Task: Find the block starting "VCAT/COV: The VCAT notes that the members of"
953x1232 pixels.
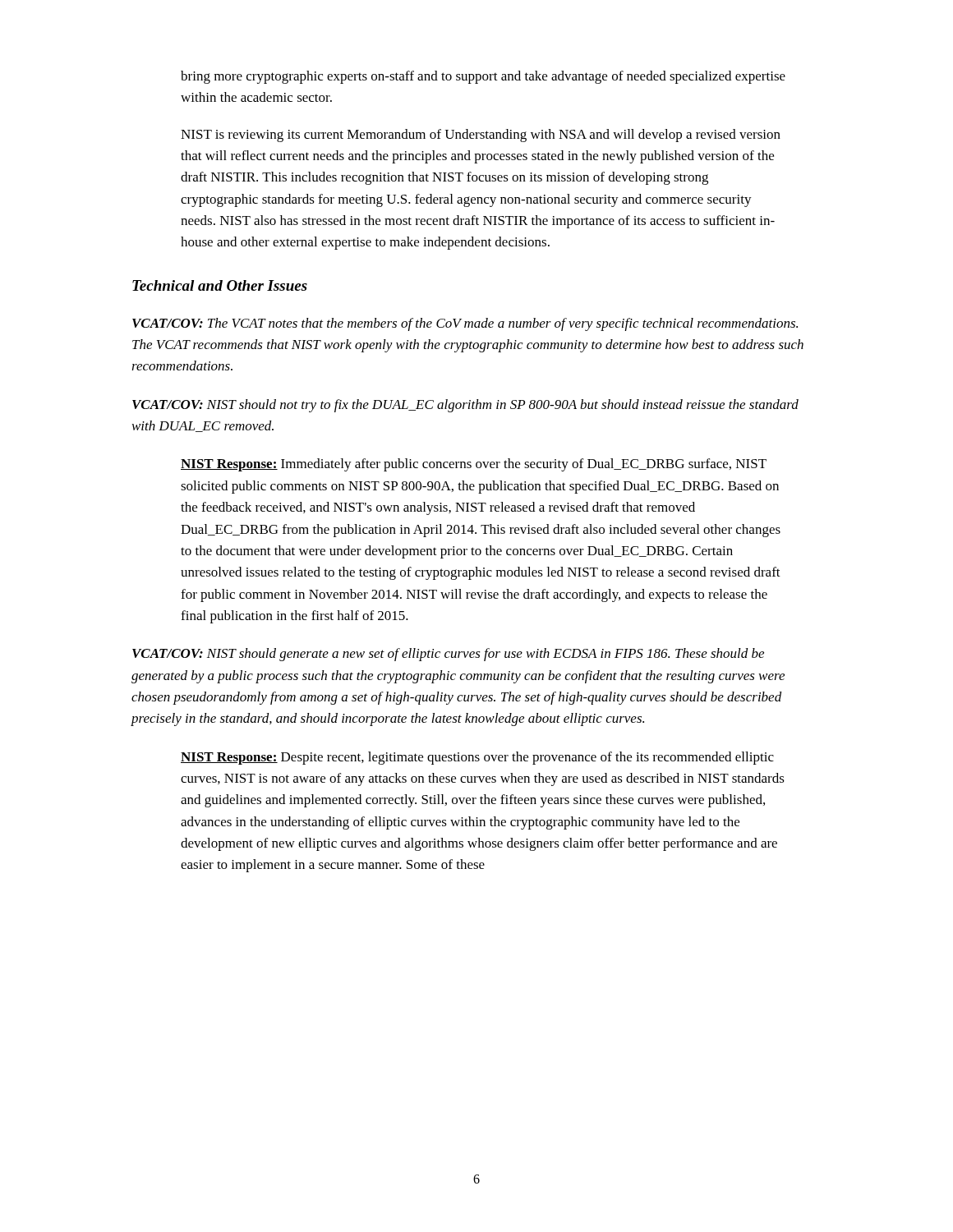Action: [468, 345]
